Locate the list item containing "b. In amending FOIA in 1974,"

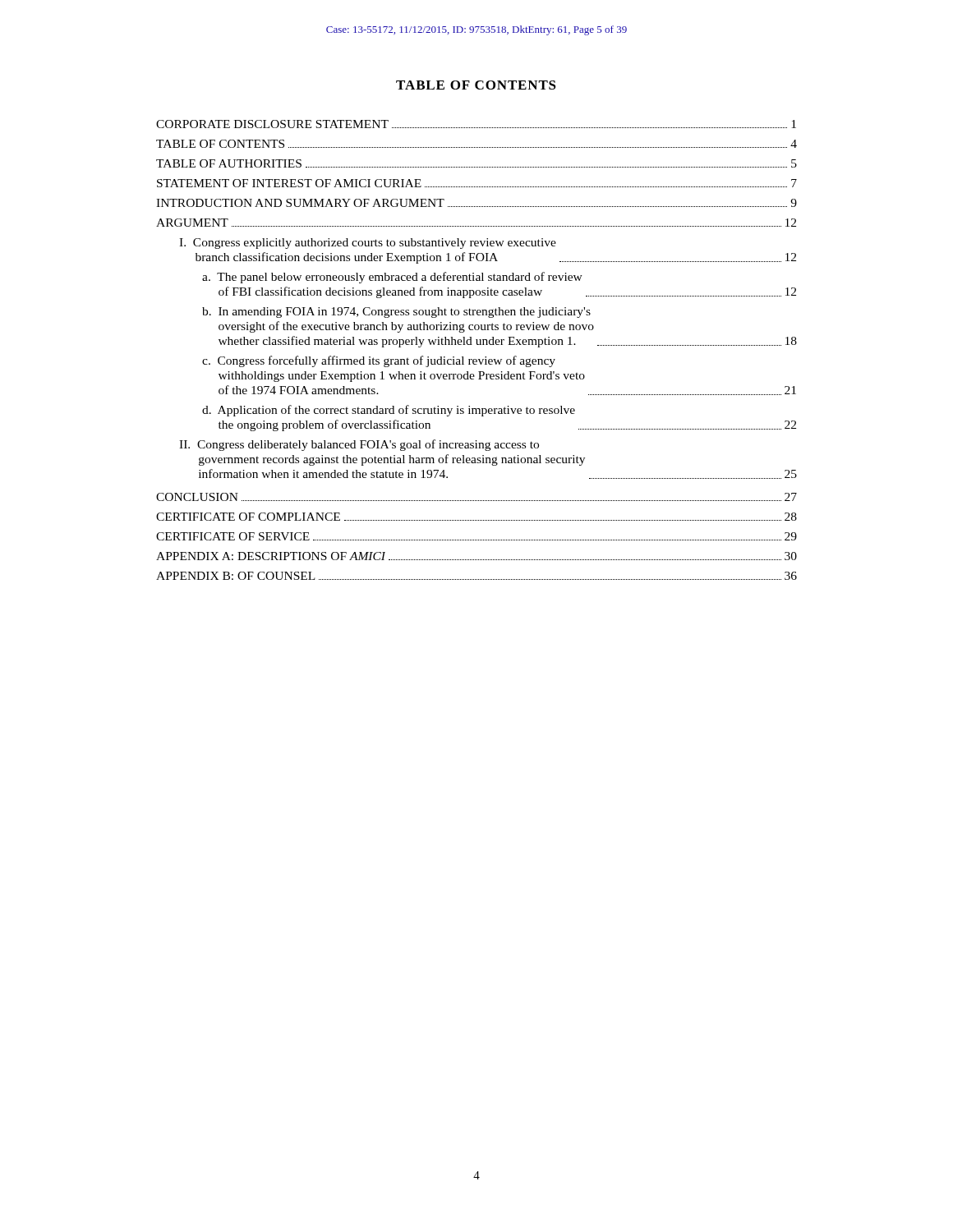(x=500, y=326)
